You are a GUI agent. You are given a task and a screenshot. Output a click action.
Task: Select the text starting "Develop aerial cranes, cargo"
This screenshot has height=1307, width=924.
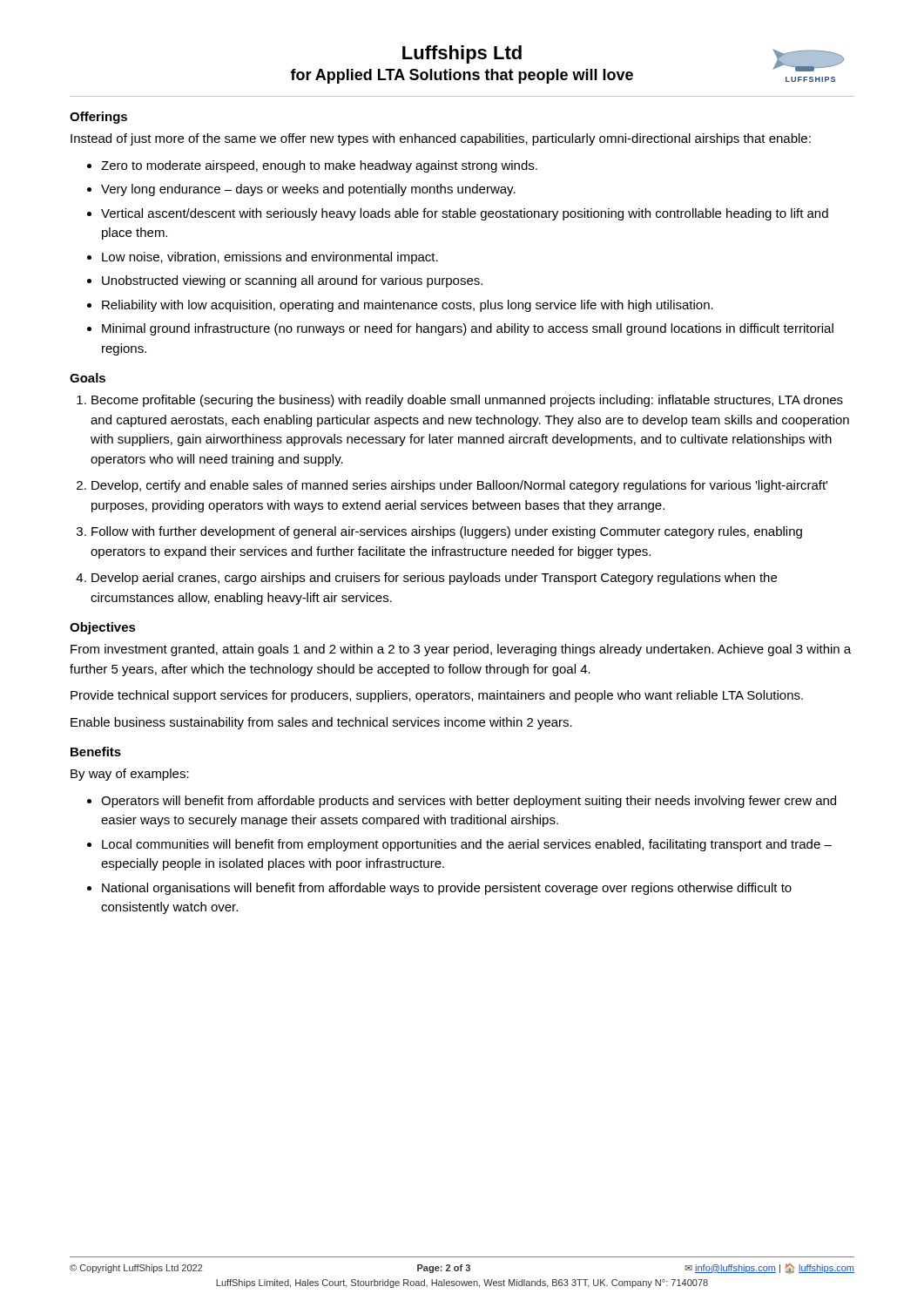pos(434,587)
